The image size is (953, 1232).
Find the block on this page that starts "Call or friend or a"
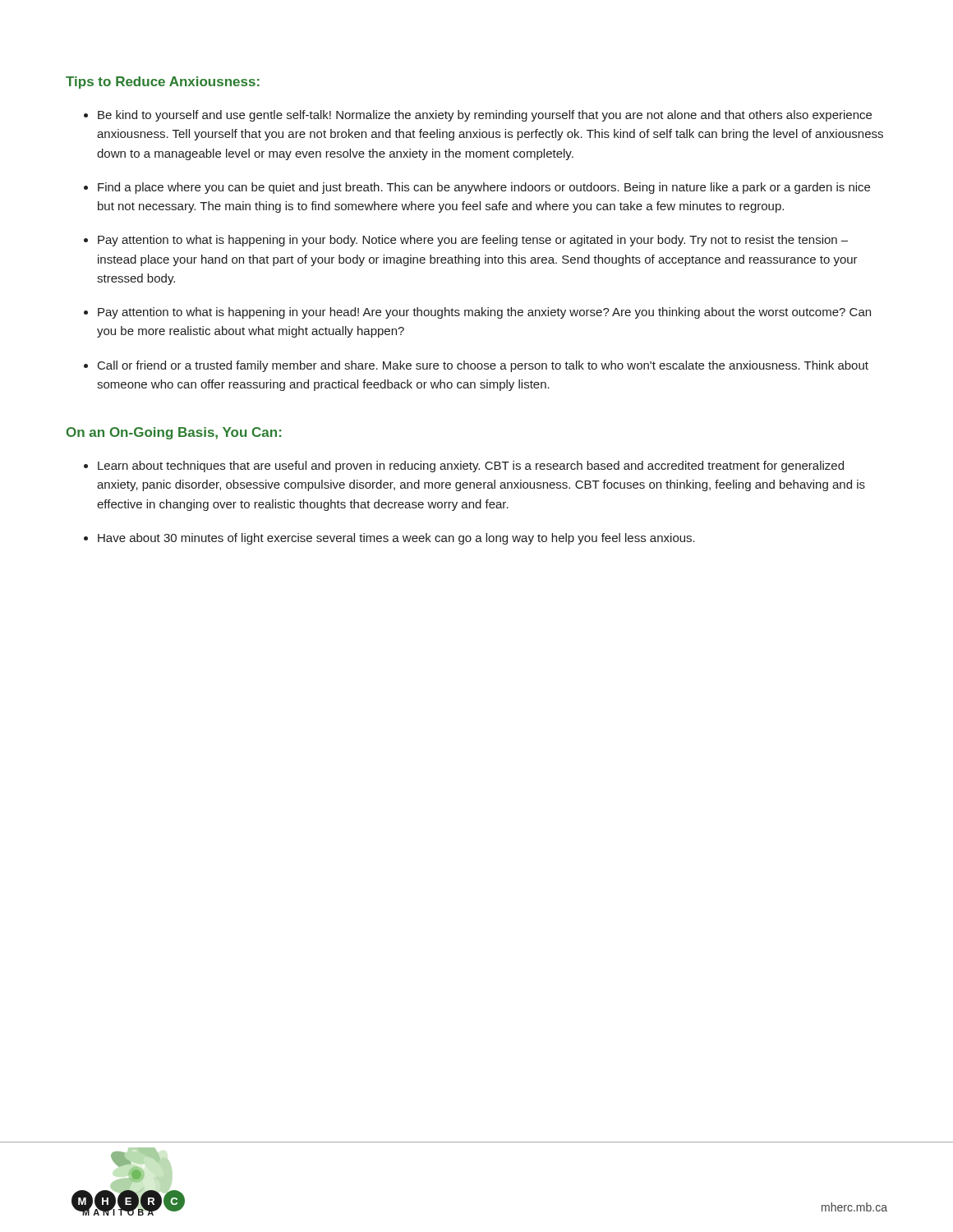(483, 374)
